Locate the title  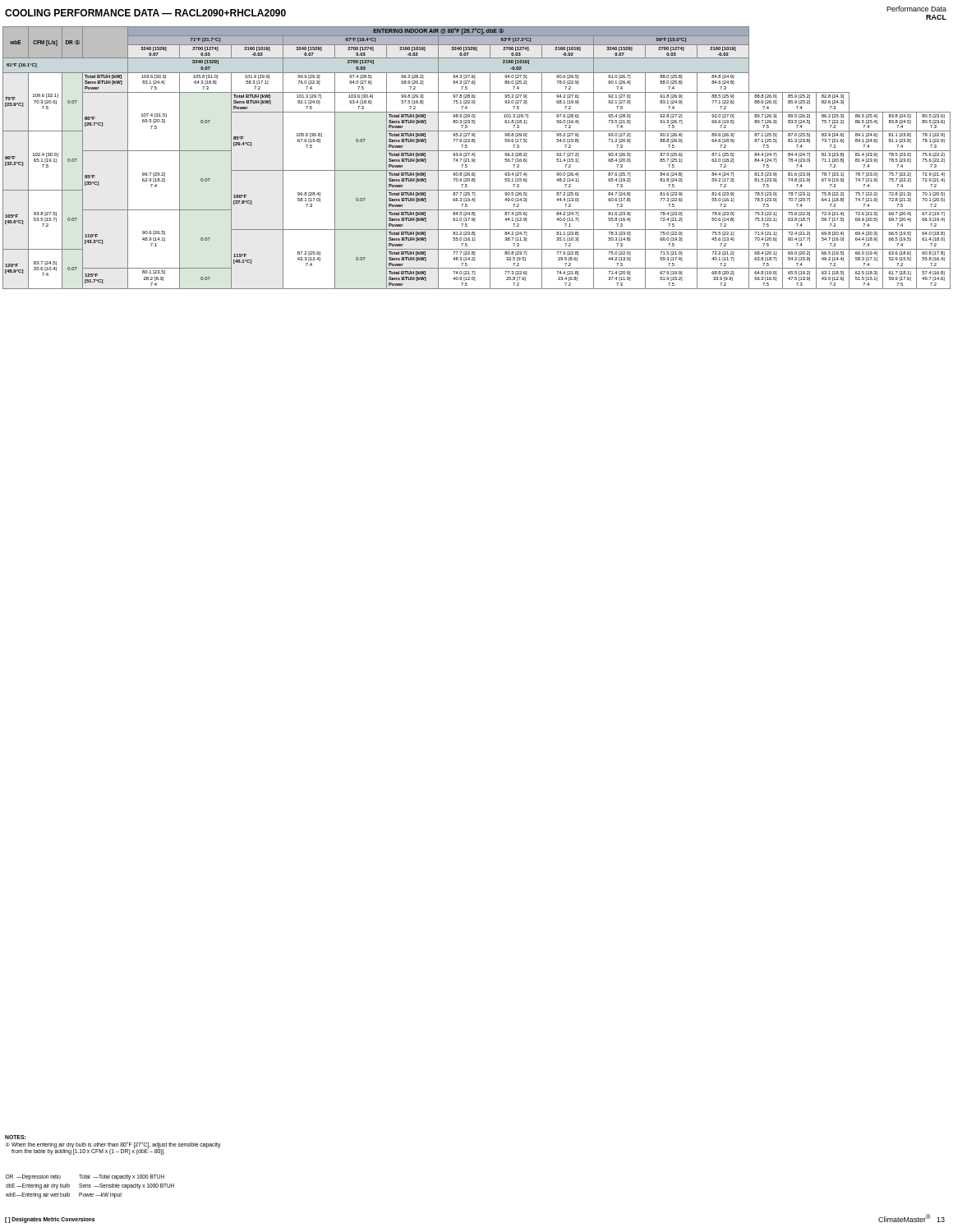(145, 13)
